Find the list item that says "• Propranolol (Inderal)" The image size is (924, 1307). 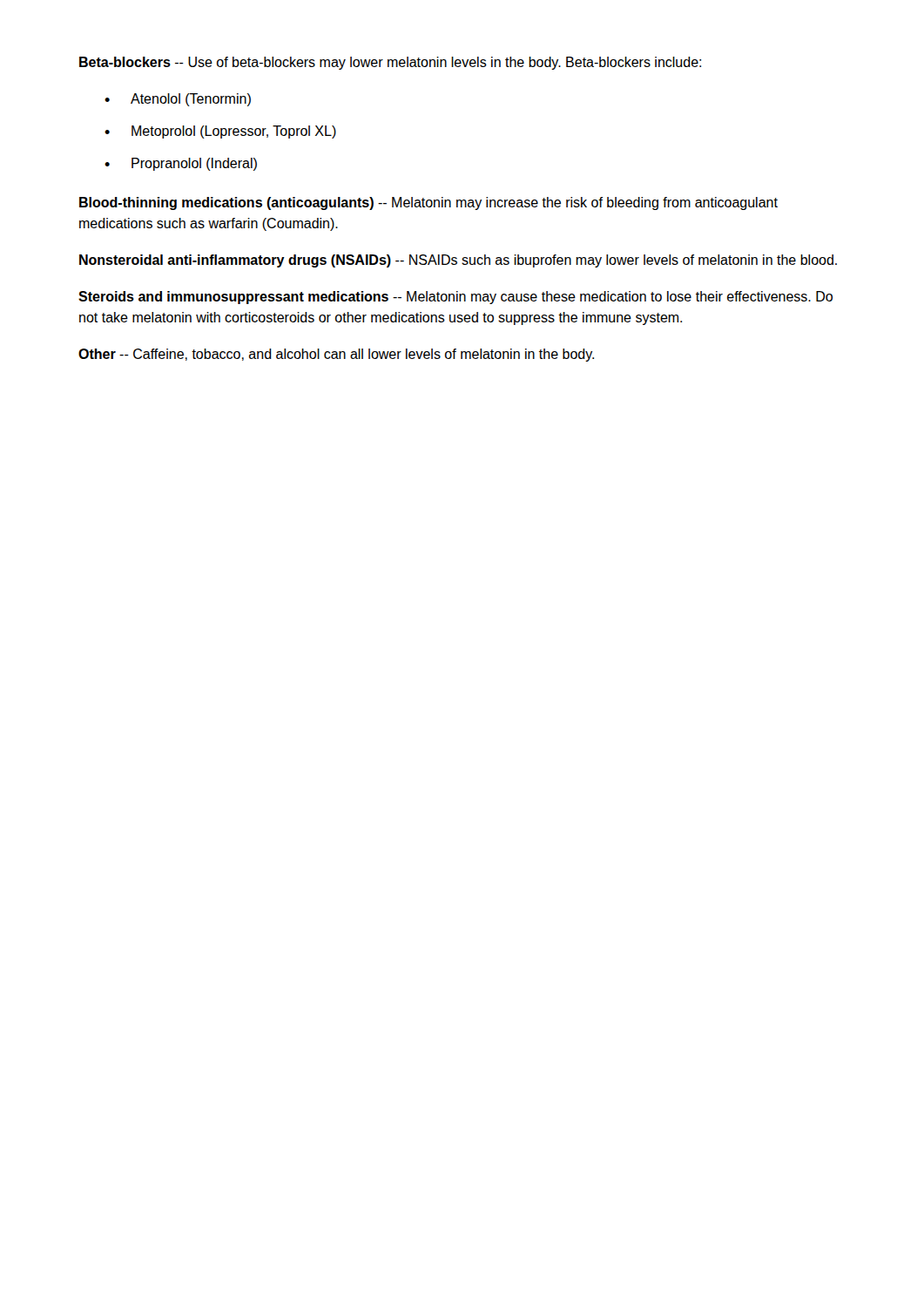(x=177, y=165)
